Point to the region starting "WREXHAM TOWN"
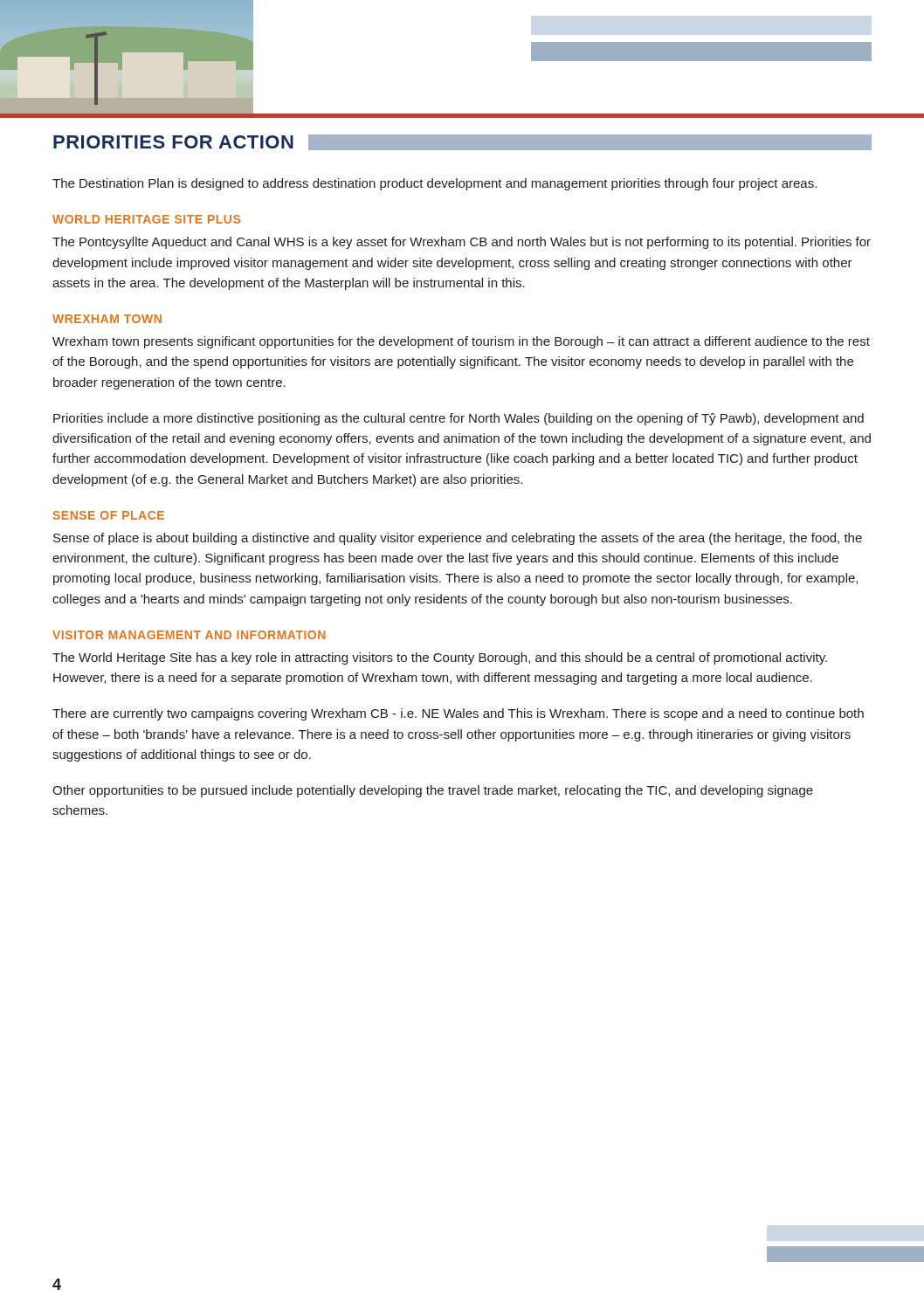The width and height of the screenshot is (924, 1310). (x=108, y=319)
